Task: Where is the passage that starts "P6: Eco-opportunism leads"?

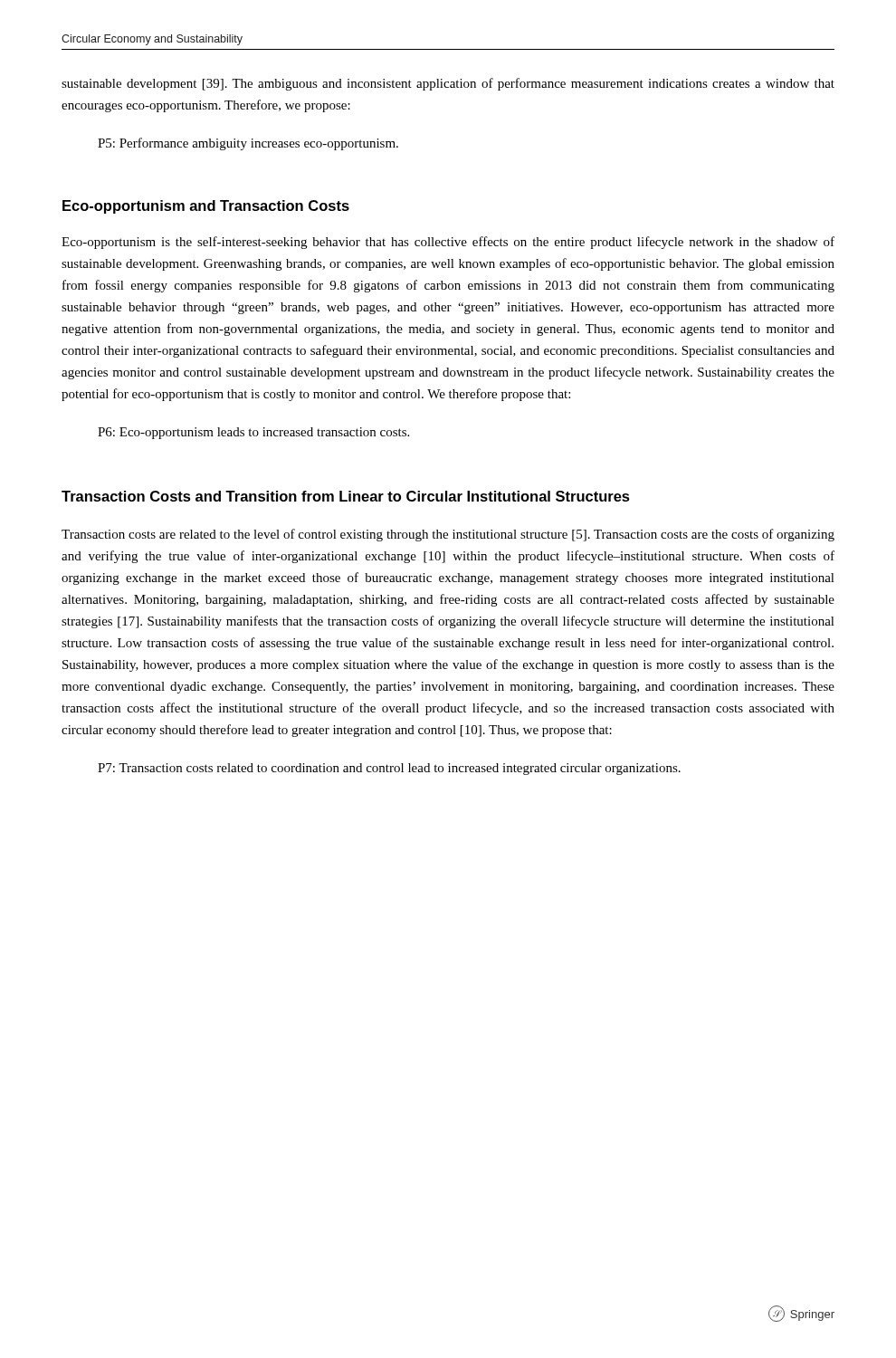Action: pos(254,432)
